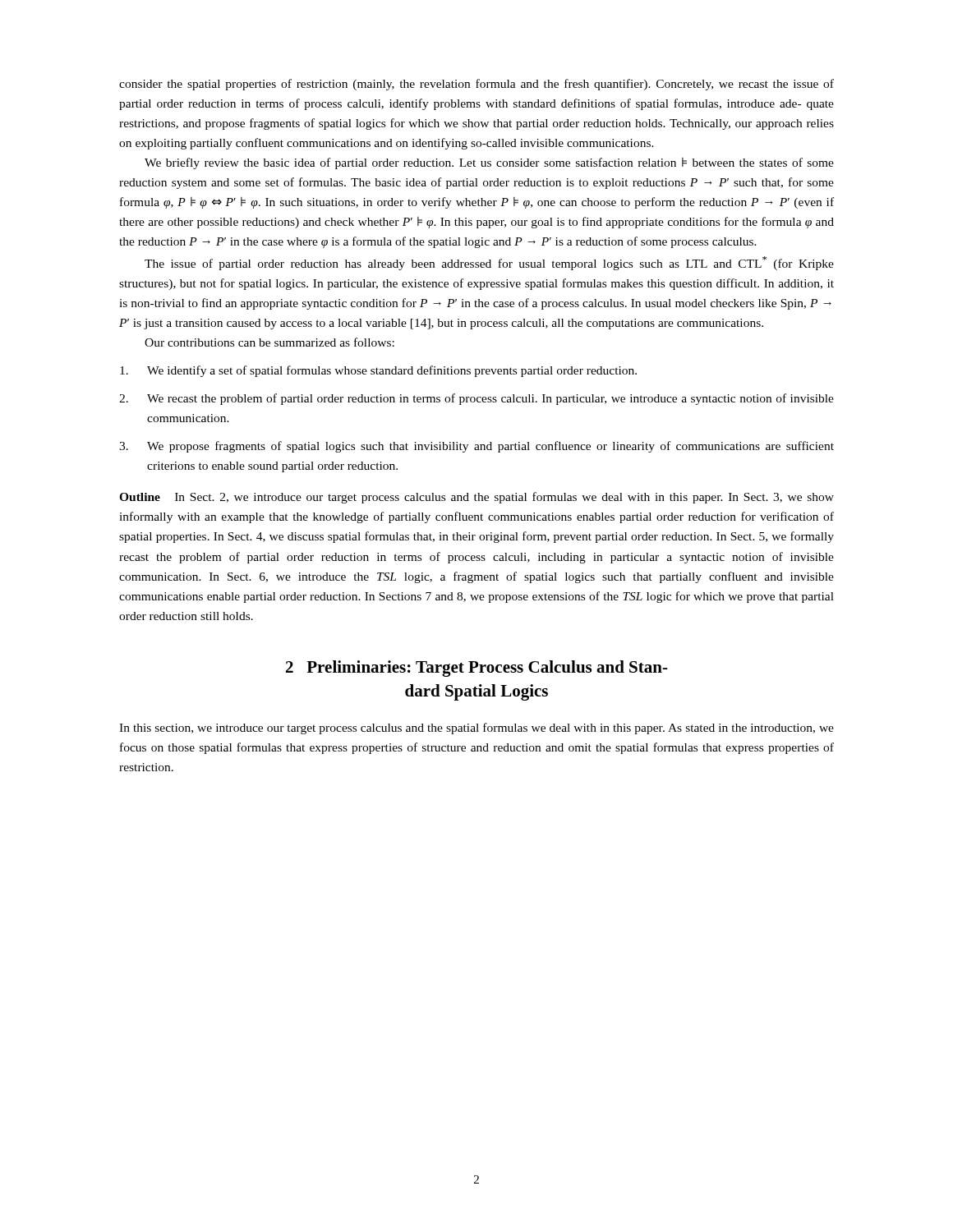Image resolution: width=953 pixels, height=1232 pixels.
Task: Locate the region starting "We identify a set of spatial formulas"
Action: click(x=476, y=371)
